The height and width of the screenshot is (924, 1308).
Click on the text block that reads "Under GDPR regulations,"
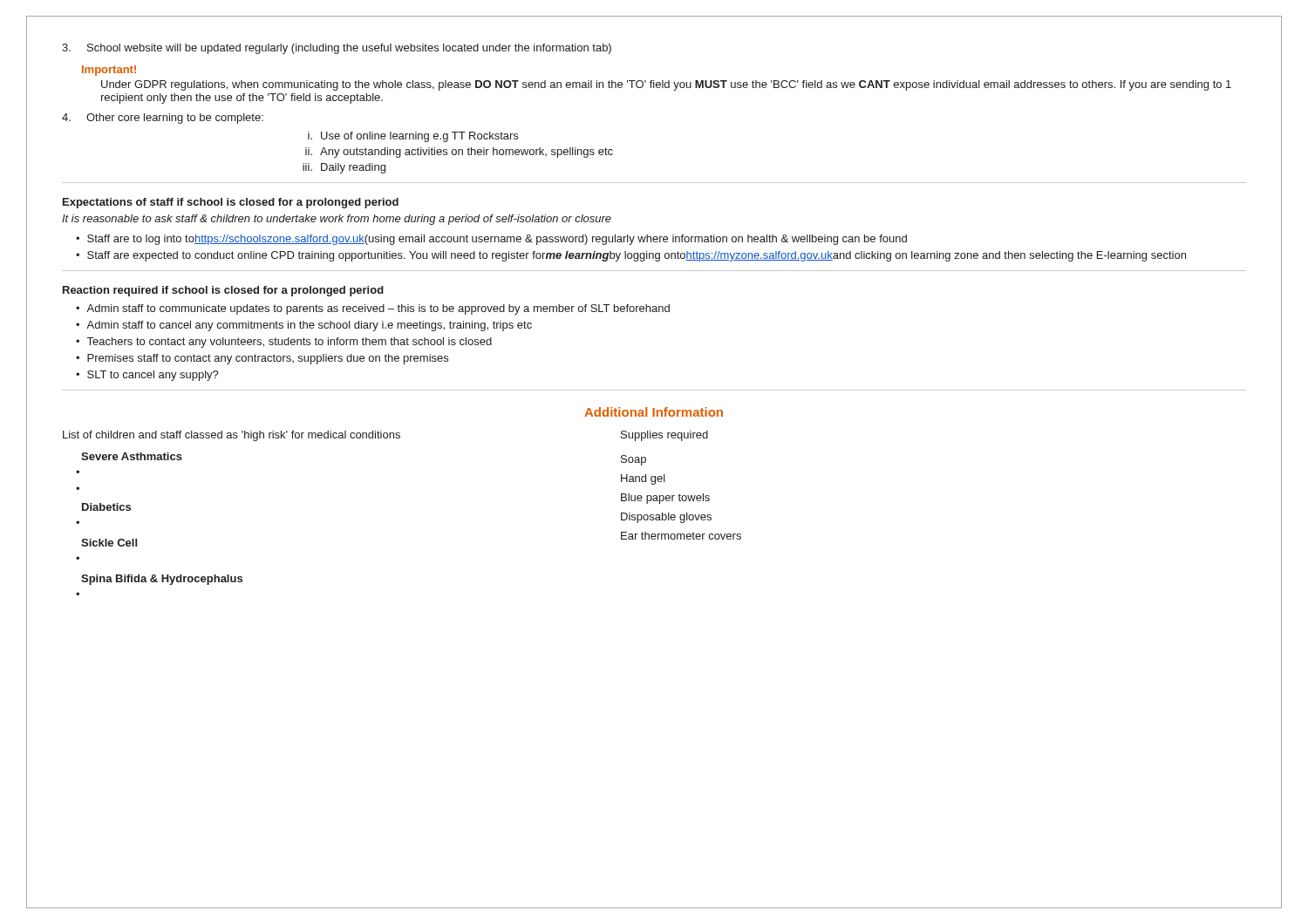(x=666, y=91)
